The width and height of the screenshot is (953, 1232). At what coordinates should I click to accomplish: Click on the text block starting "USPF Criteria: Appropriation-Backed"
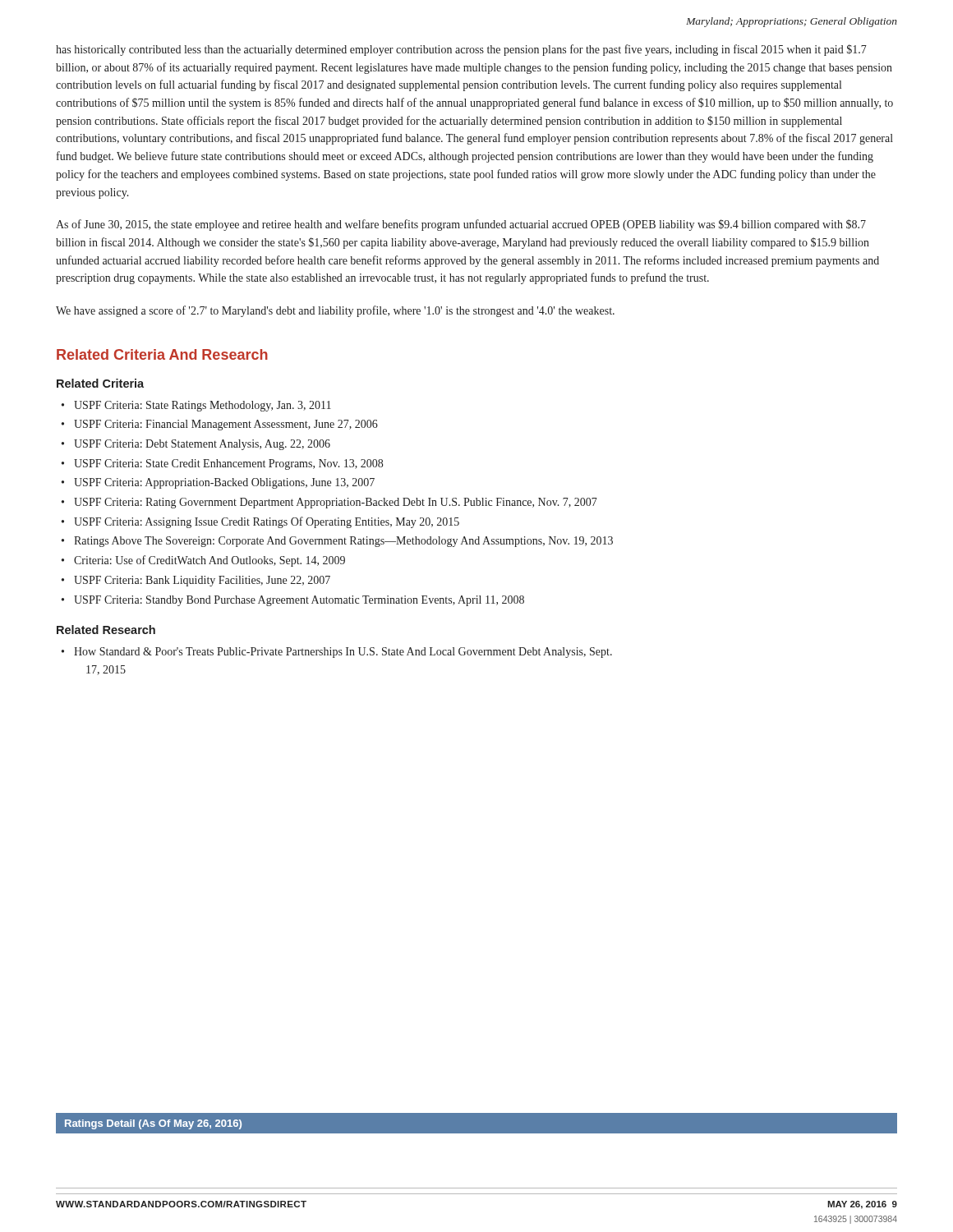tap(224, 483)
